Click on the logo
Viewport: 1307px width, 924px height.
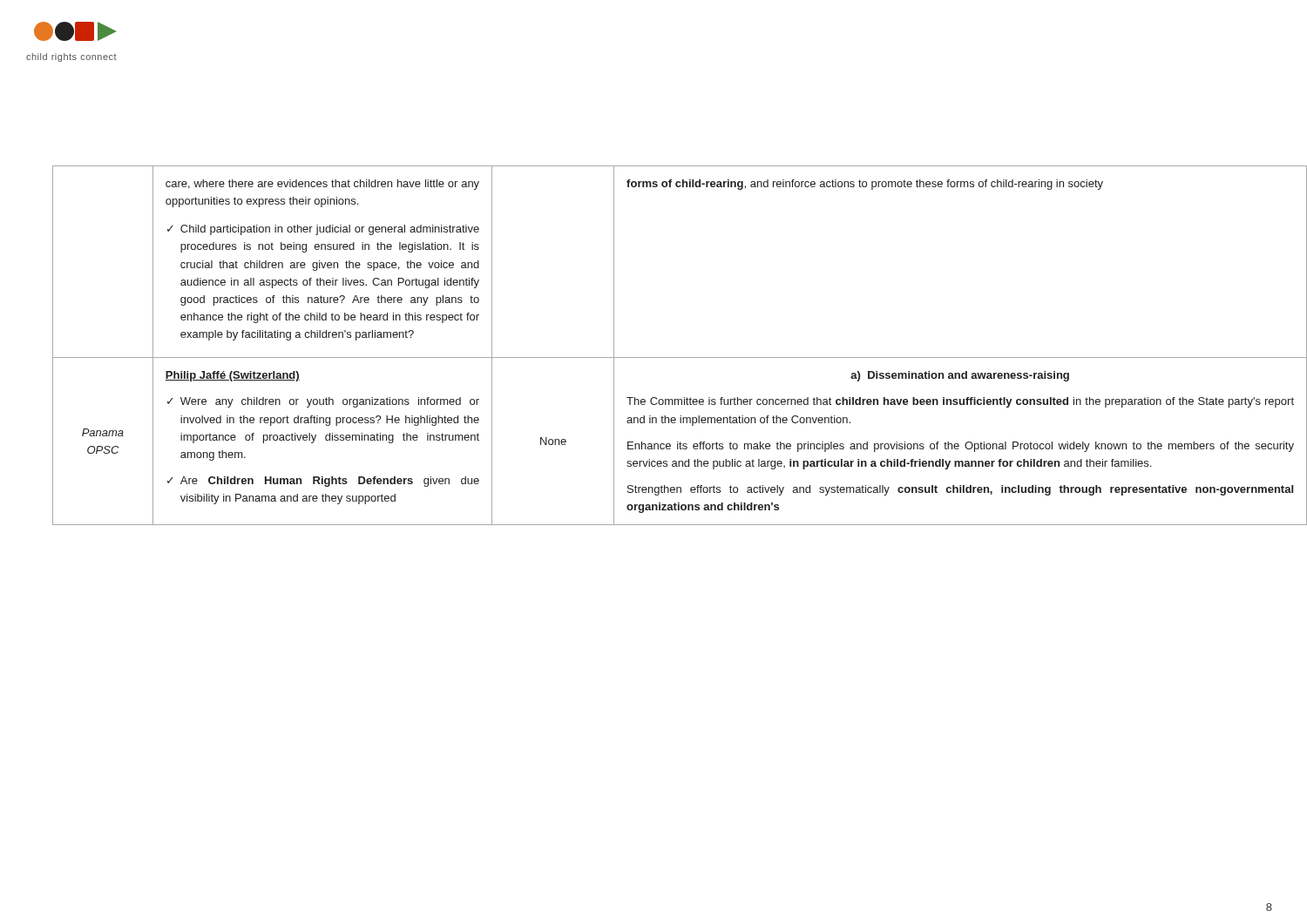(x=96, y=44)
